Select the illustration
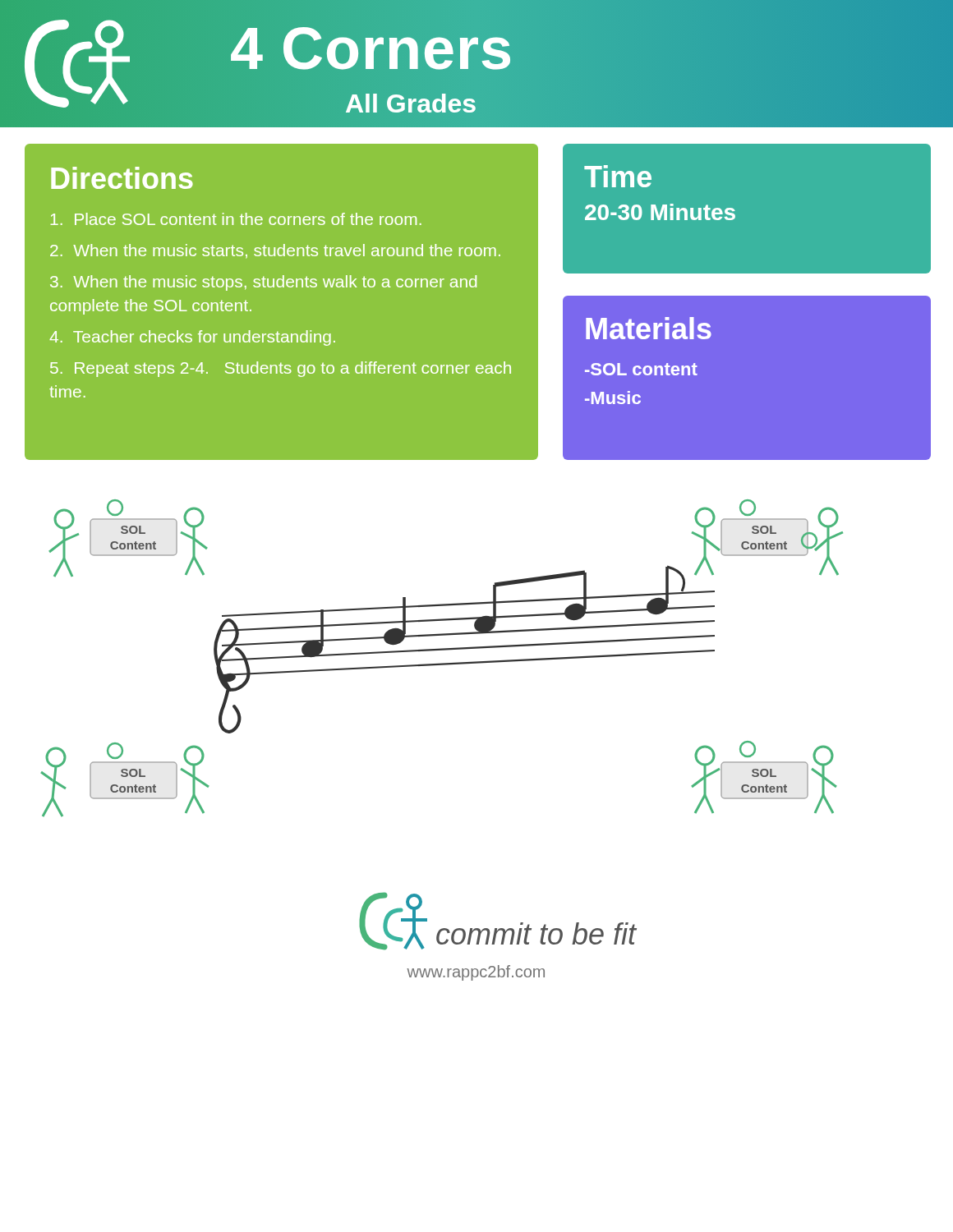Viewport: 953px width, 1232px height. (x=476, y=809)
